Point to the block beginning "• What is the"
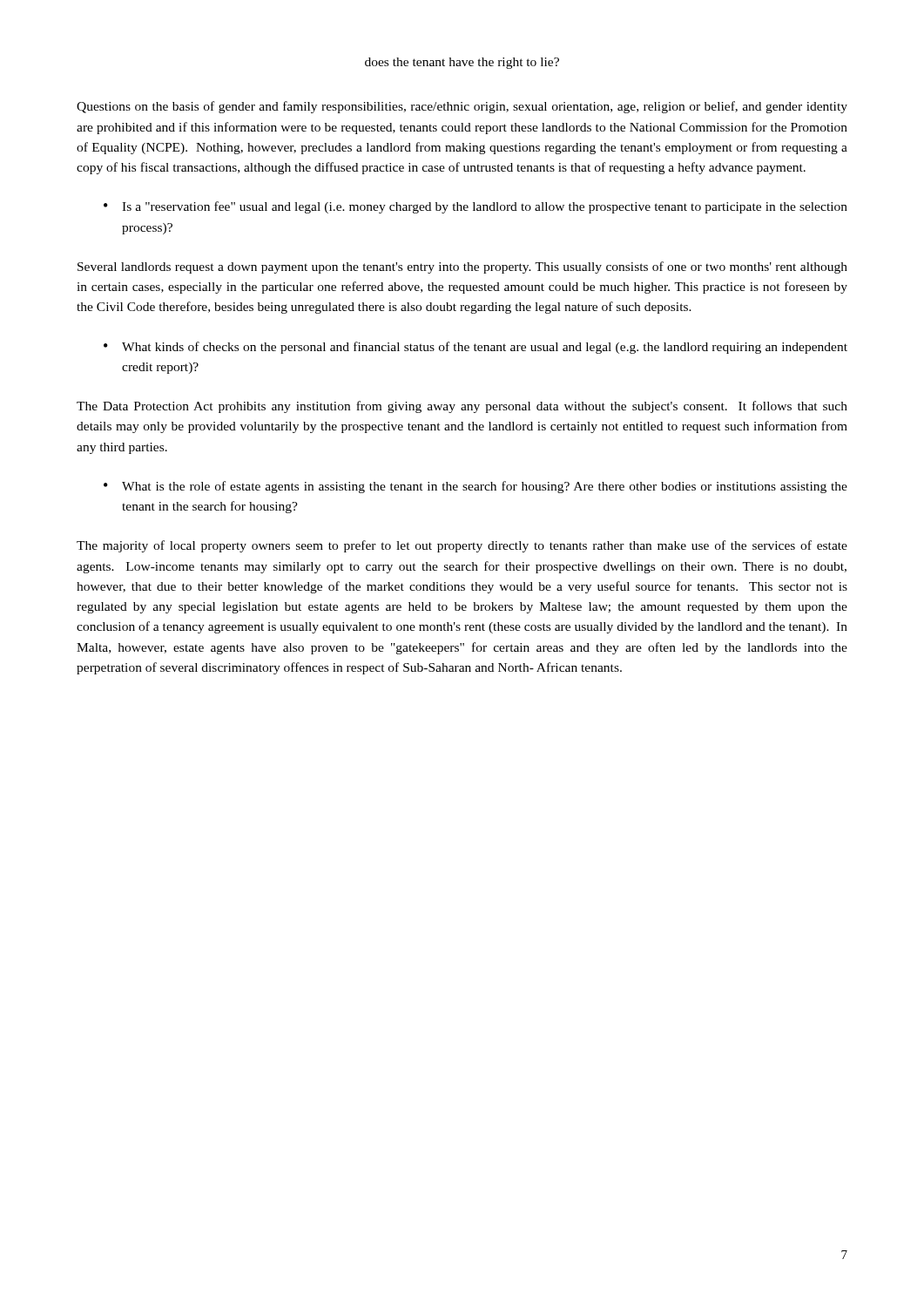The height and width of the screenshot is (1307, 924). (475, 496)
